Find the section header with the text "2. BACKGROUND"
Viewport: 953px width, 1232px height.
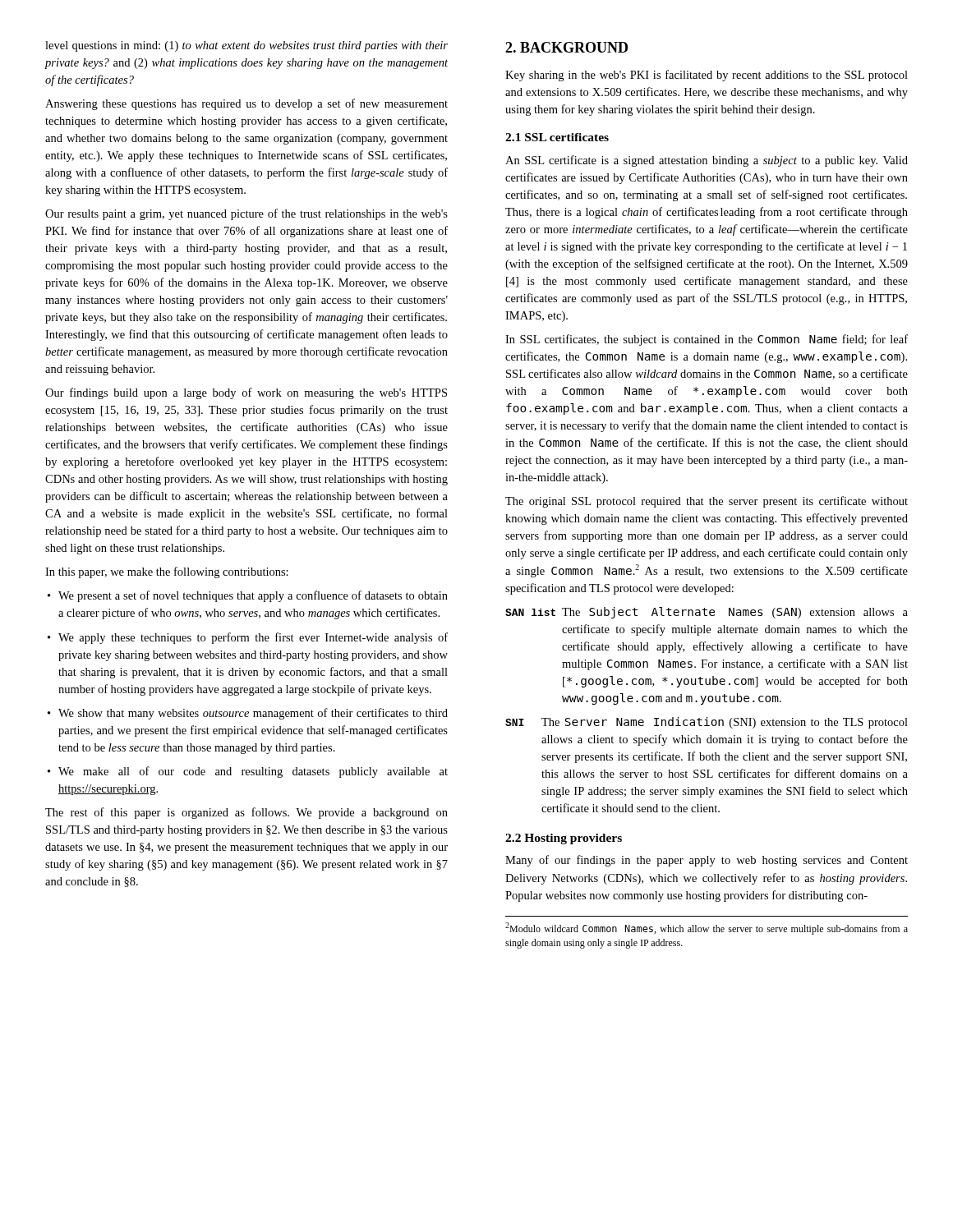pyautogui.click(x=566, y=47)
